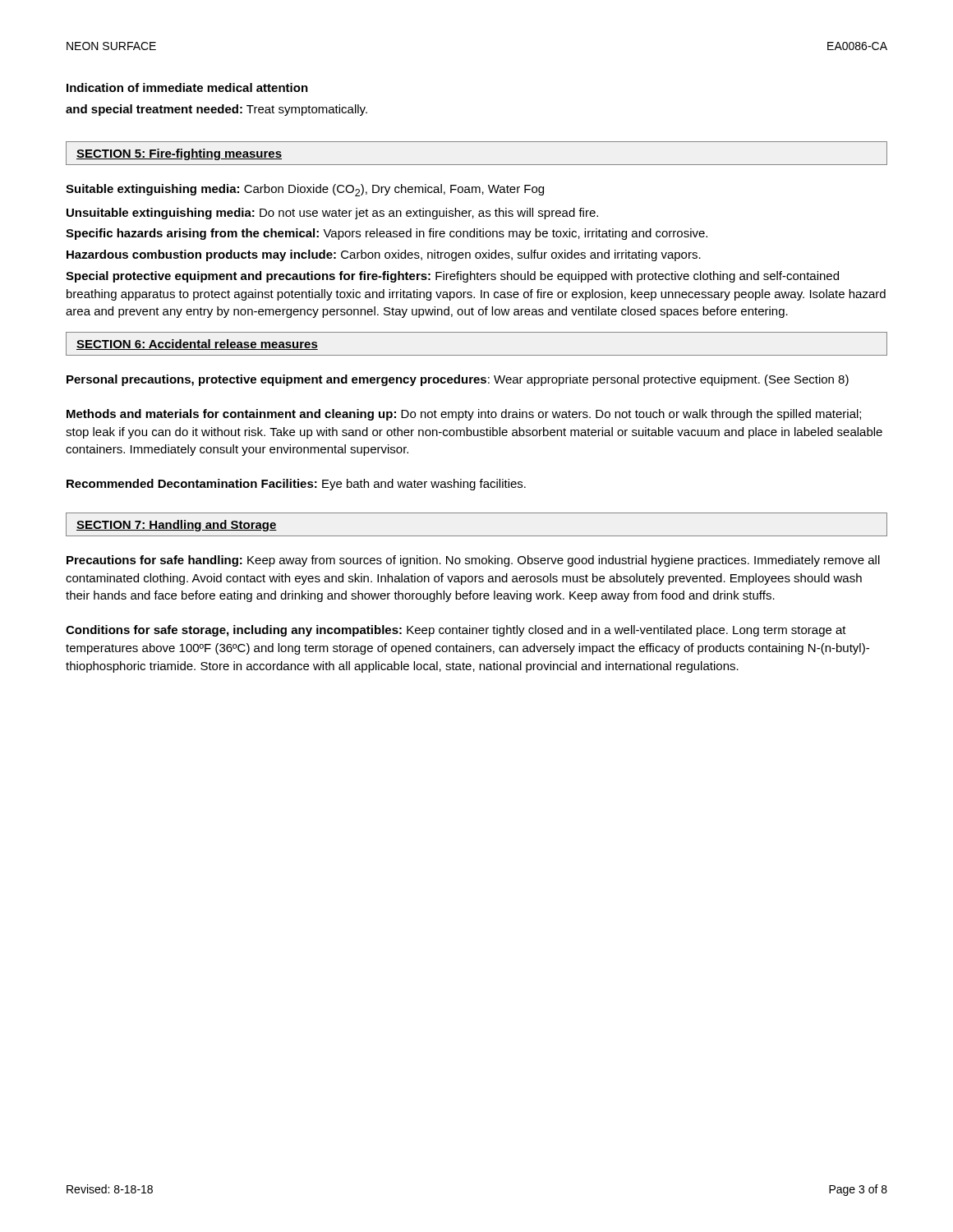Navigate to the block starting "Conditions for safe storage, including any incompatibles:"
Viewport: 953px width, 1232px height.
point(476,648)
